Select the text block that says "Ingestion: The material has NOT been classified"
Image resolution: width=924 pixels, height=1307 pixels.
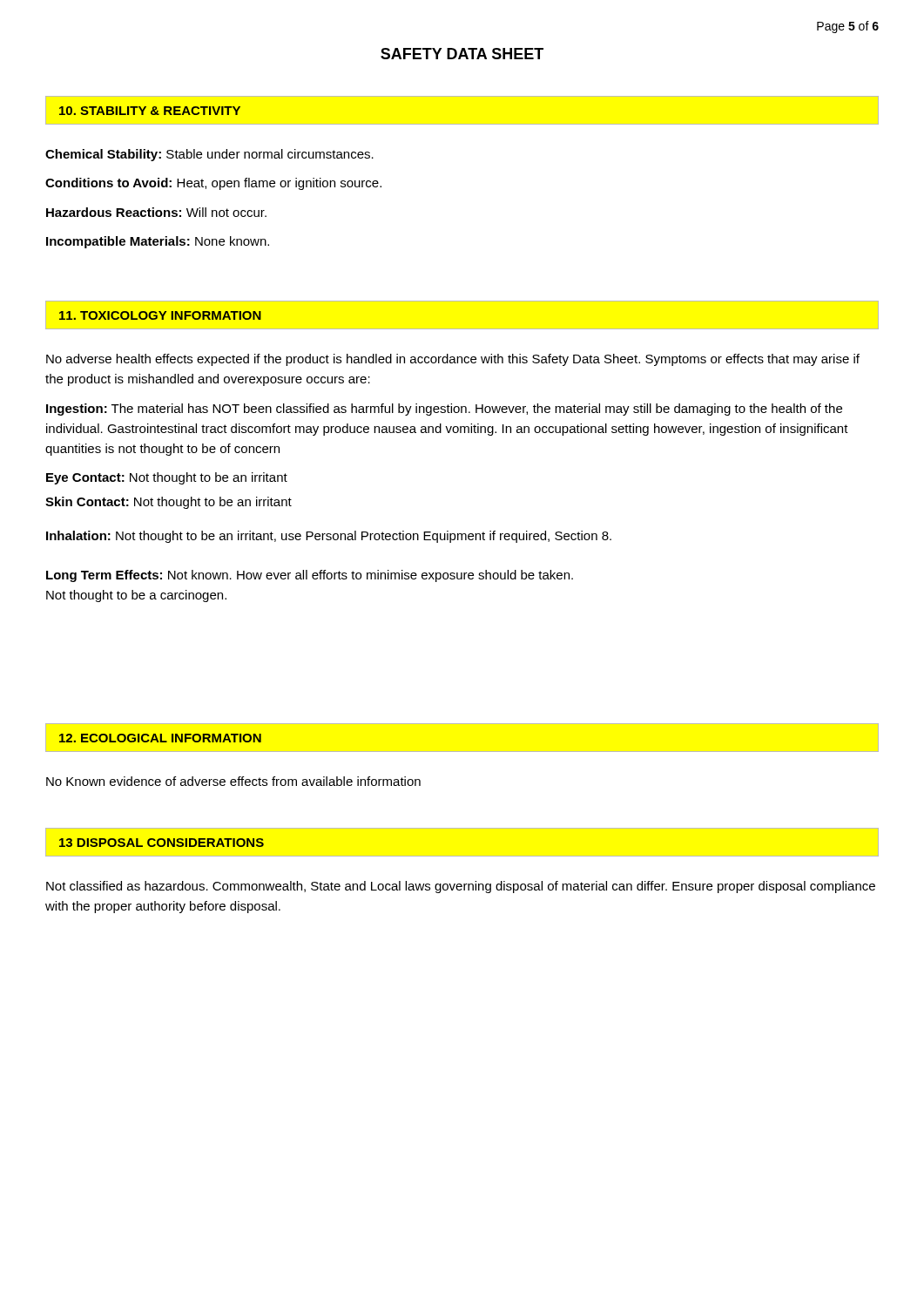[446, 428]
